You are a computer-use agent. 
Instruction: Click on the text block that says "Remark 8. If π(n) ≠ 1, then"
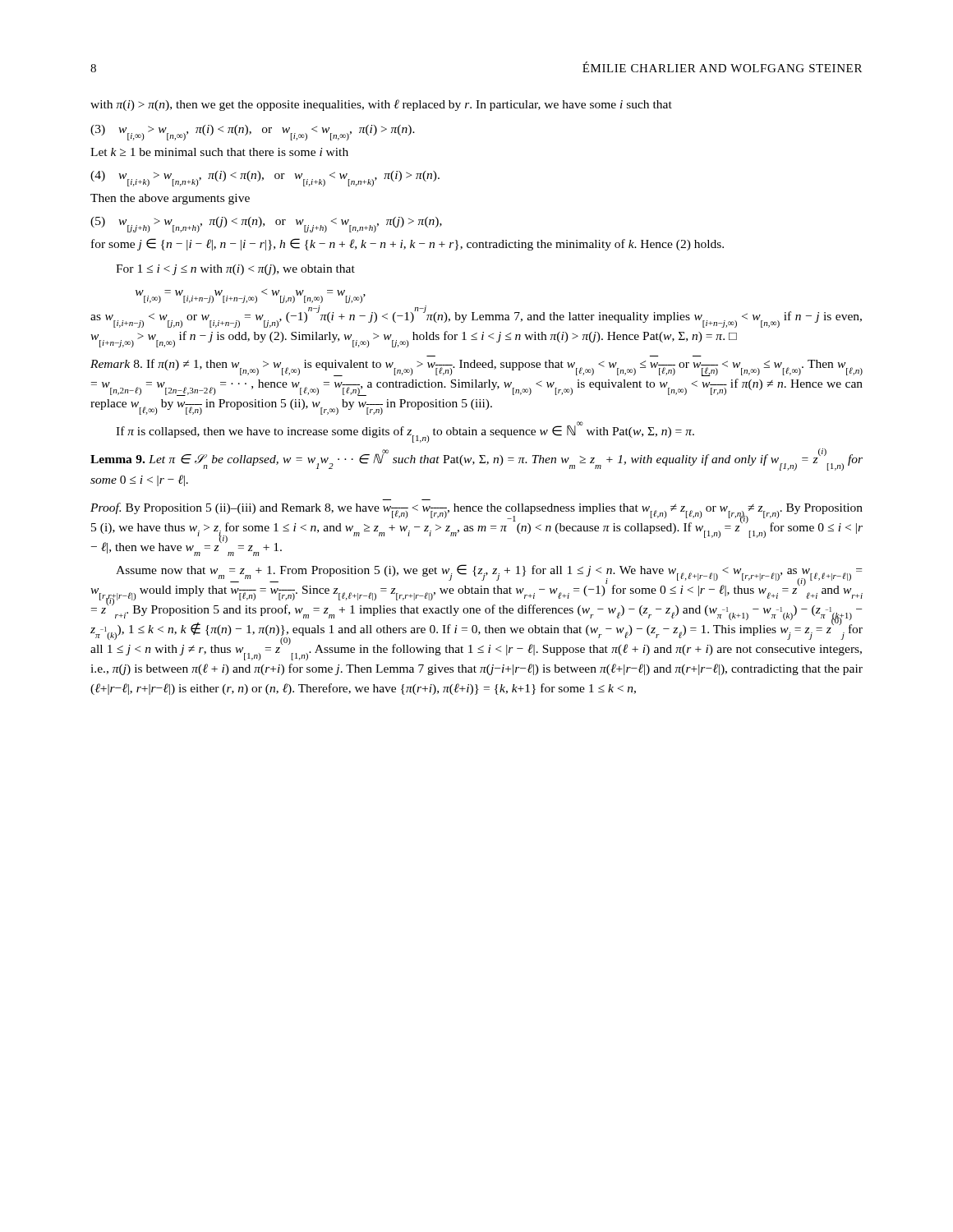click(476, 384)
